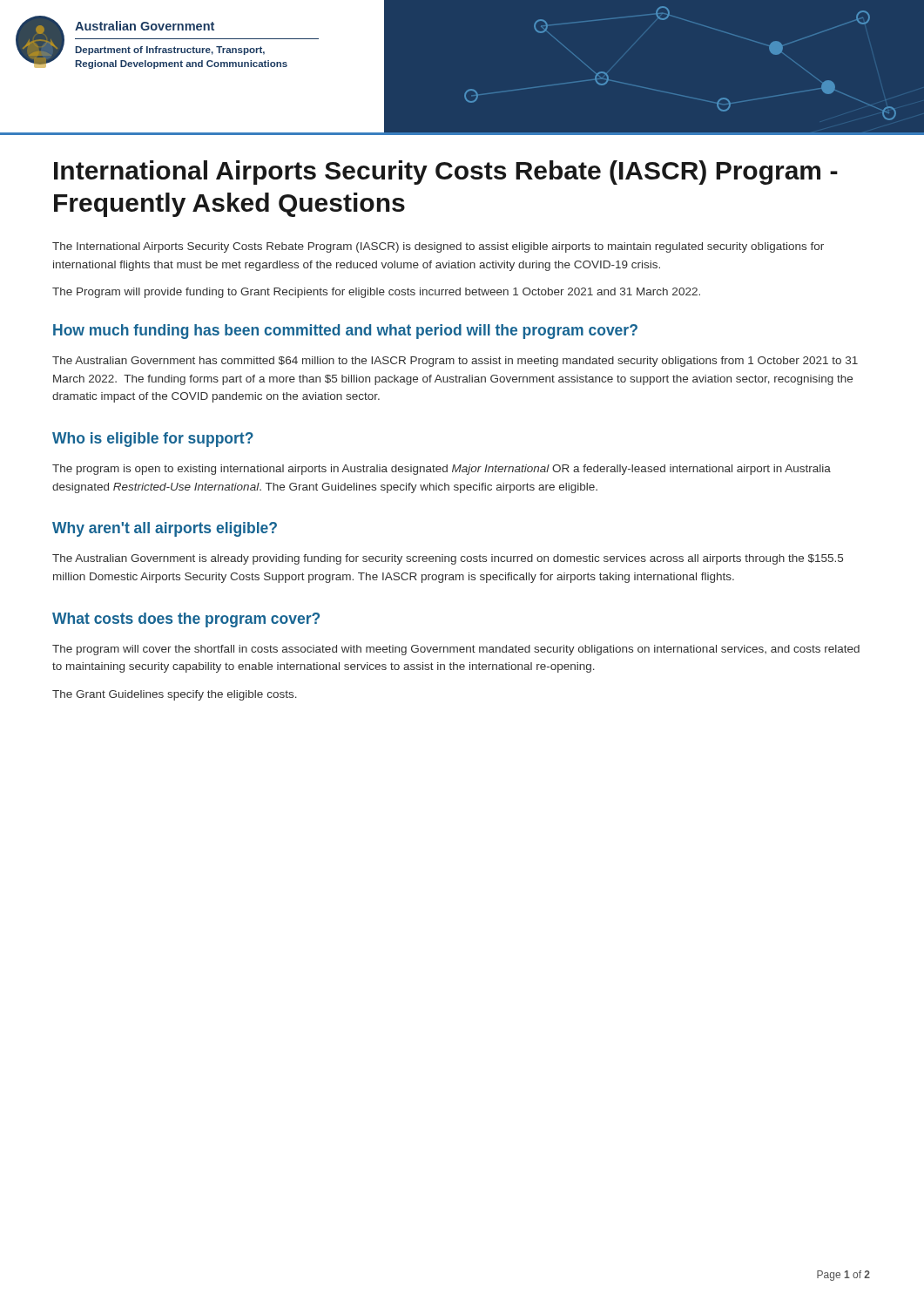Where is the passage that starts "The Grant Guidelines specify"?
Screen dimensions: 1307x924
[175, 694]
